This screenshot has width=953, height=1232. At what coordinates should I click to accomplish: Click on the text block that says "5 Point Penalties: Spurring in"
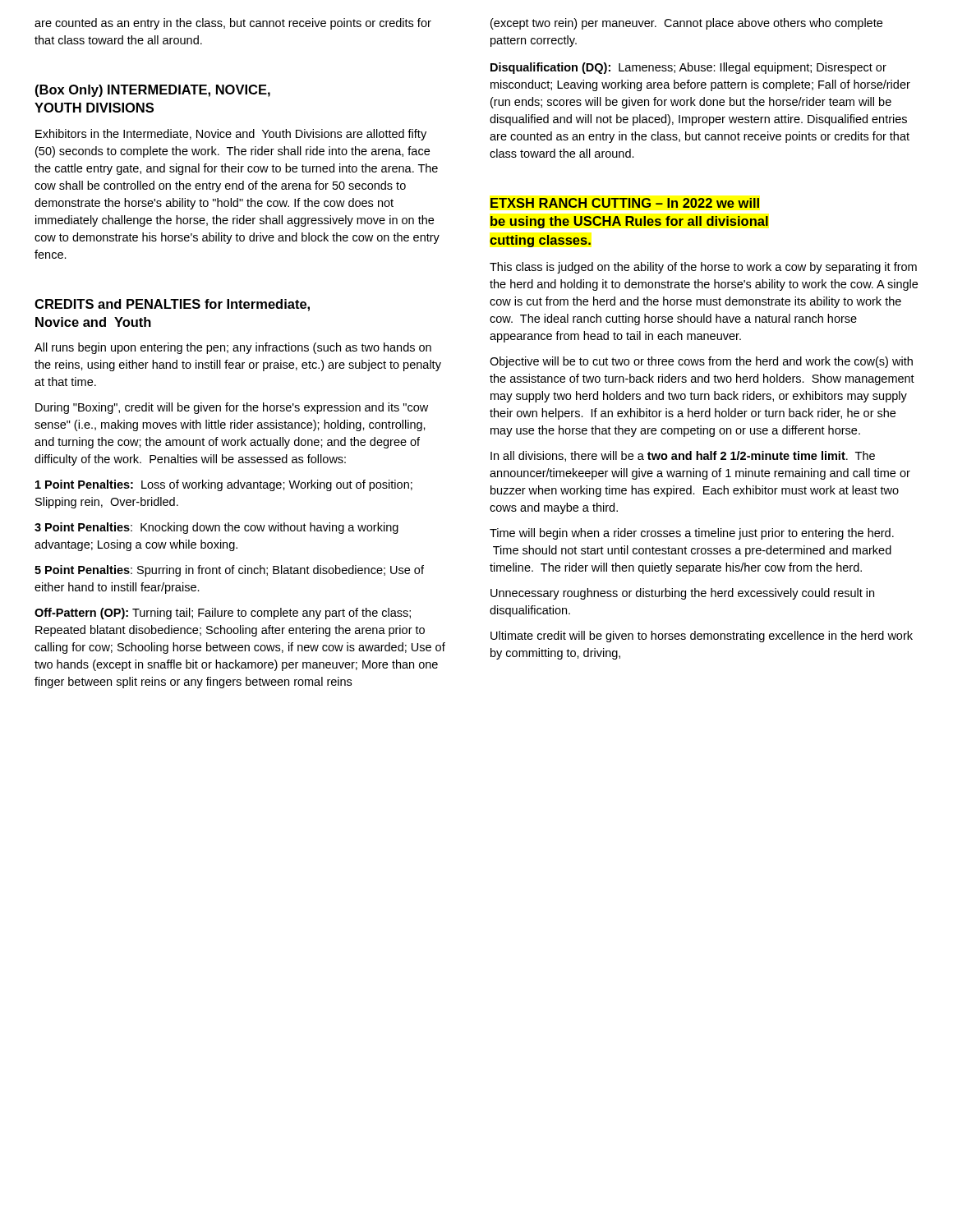pyautogui.click(x=240, y=579)
